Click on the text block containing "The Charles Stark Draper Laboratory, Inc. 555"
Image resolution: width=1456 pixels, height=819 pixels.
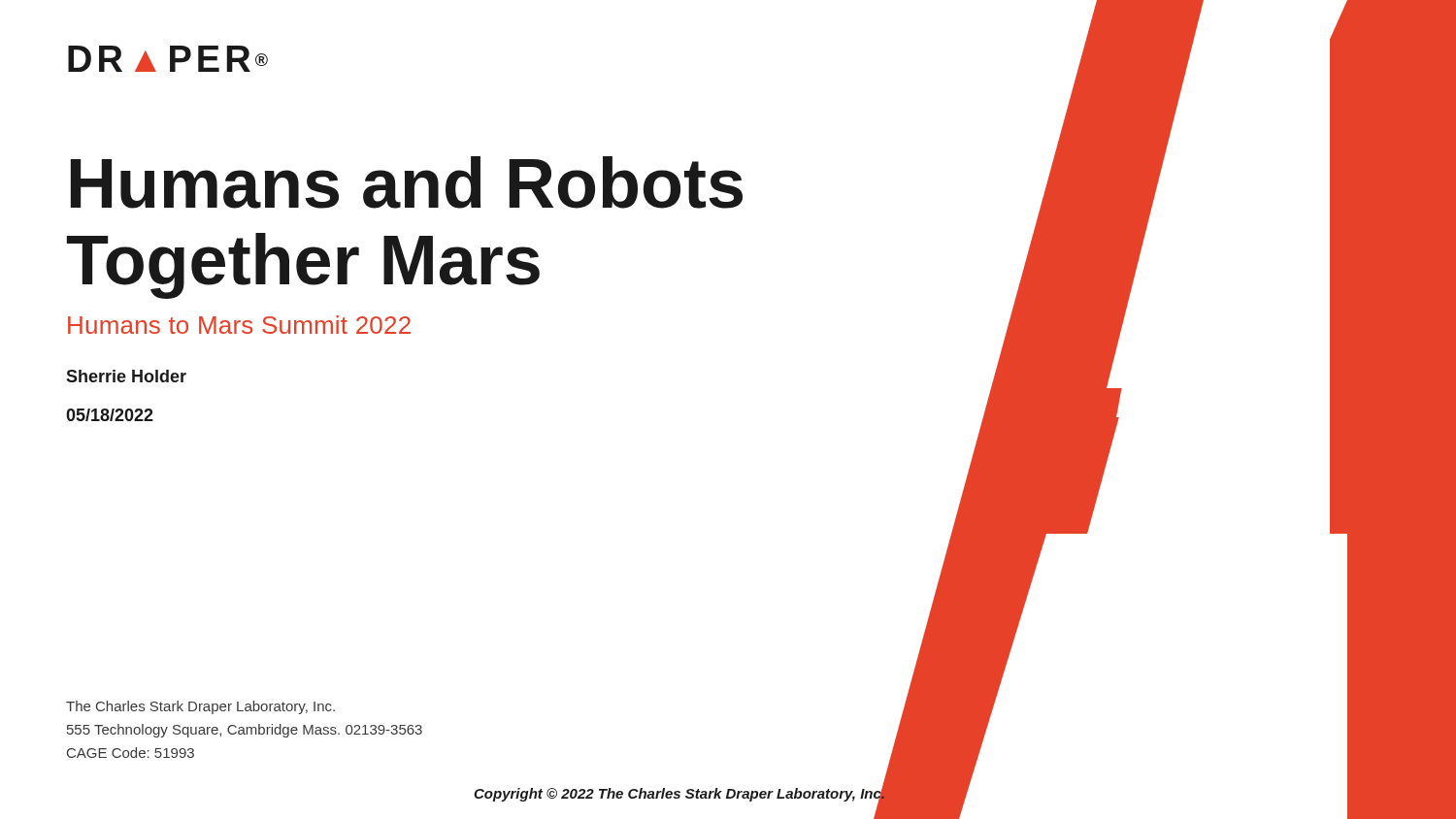244,729
